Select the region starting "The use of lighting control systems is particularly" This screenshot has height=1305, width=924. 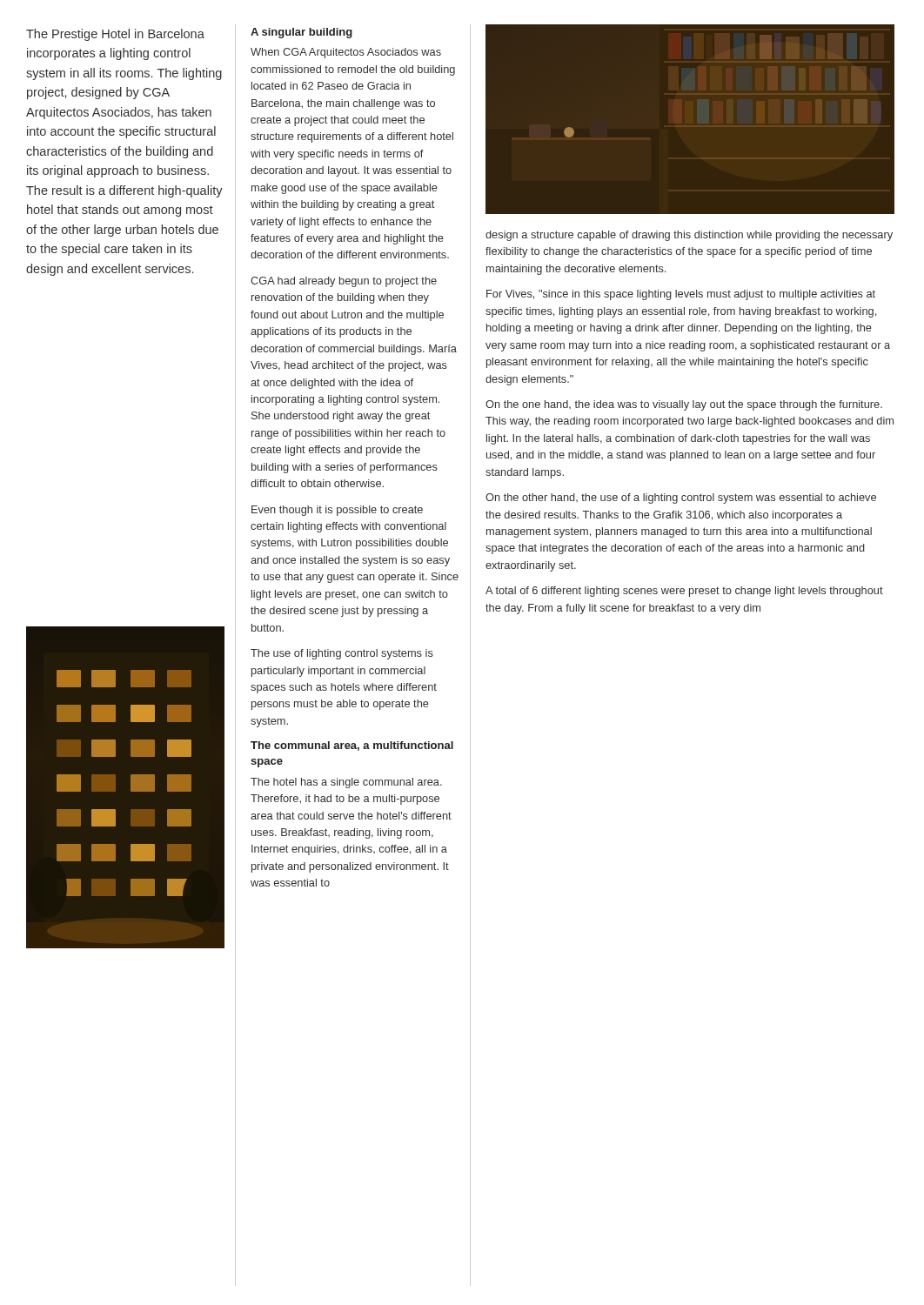(355, 687)
